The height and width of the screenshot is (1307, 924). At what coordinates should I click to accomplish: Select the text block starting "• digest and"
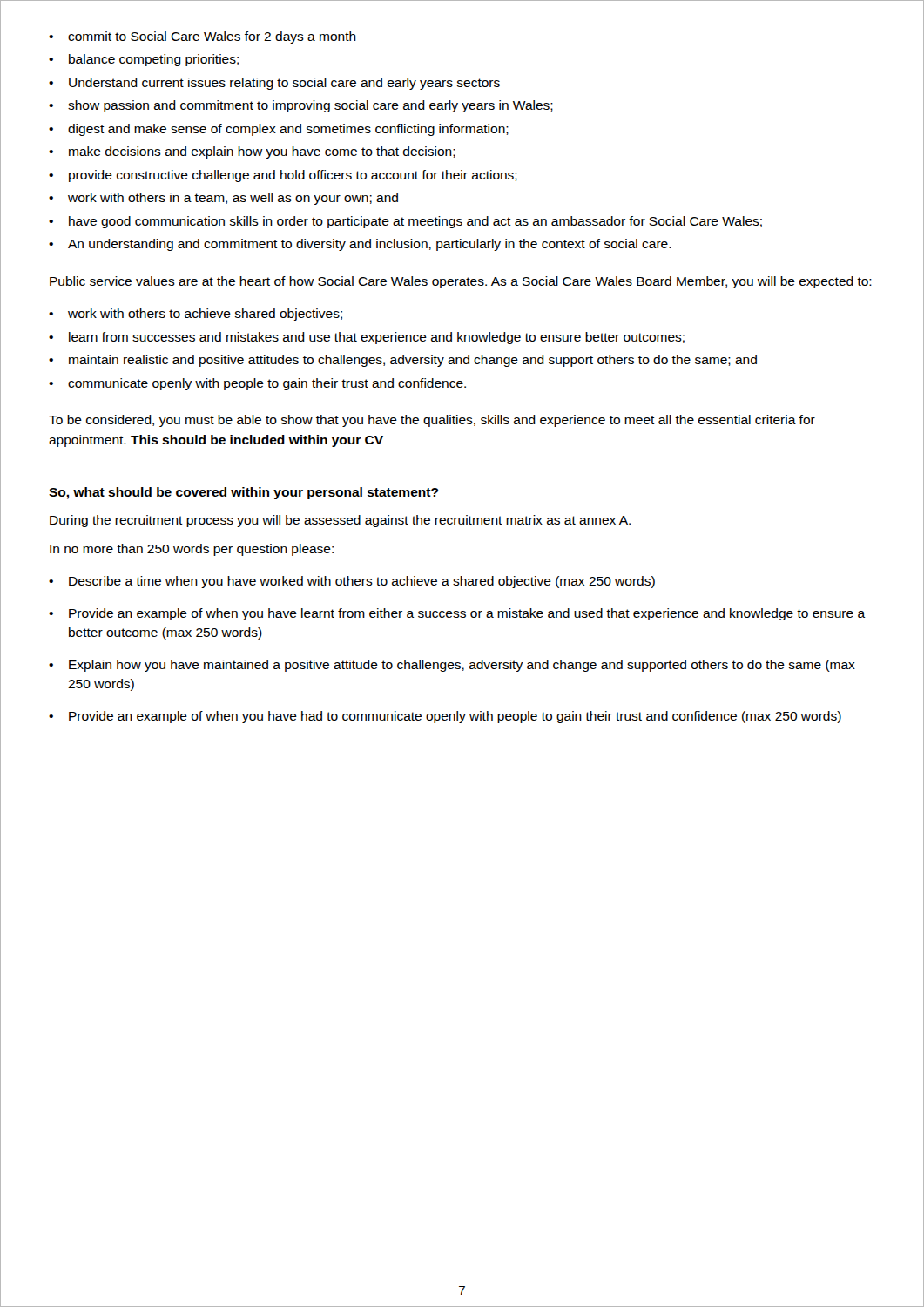[x=462, y=129]
